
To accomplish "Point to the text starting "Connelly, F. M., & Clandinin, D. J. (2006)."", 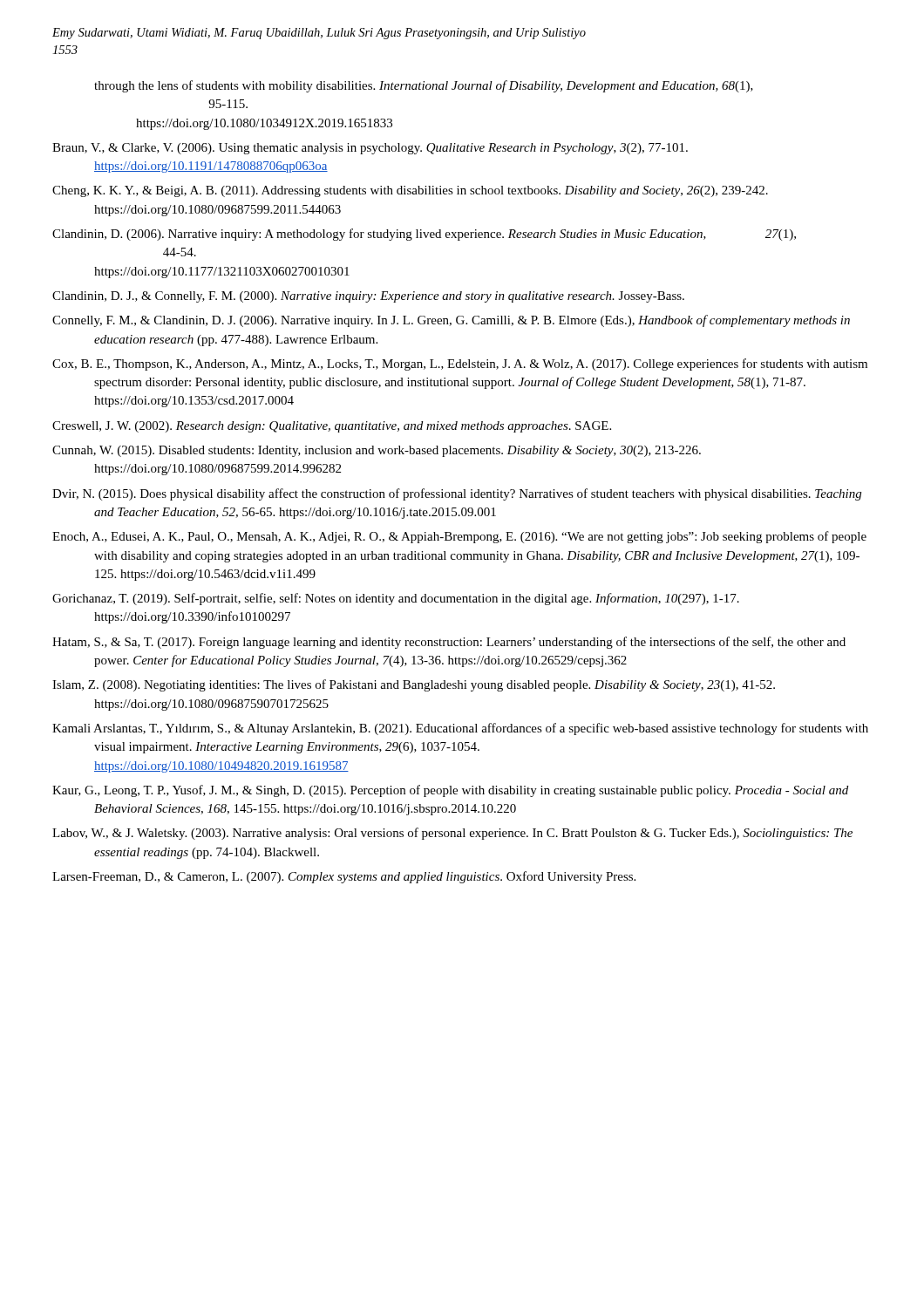I will point(451,330).
